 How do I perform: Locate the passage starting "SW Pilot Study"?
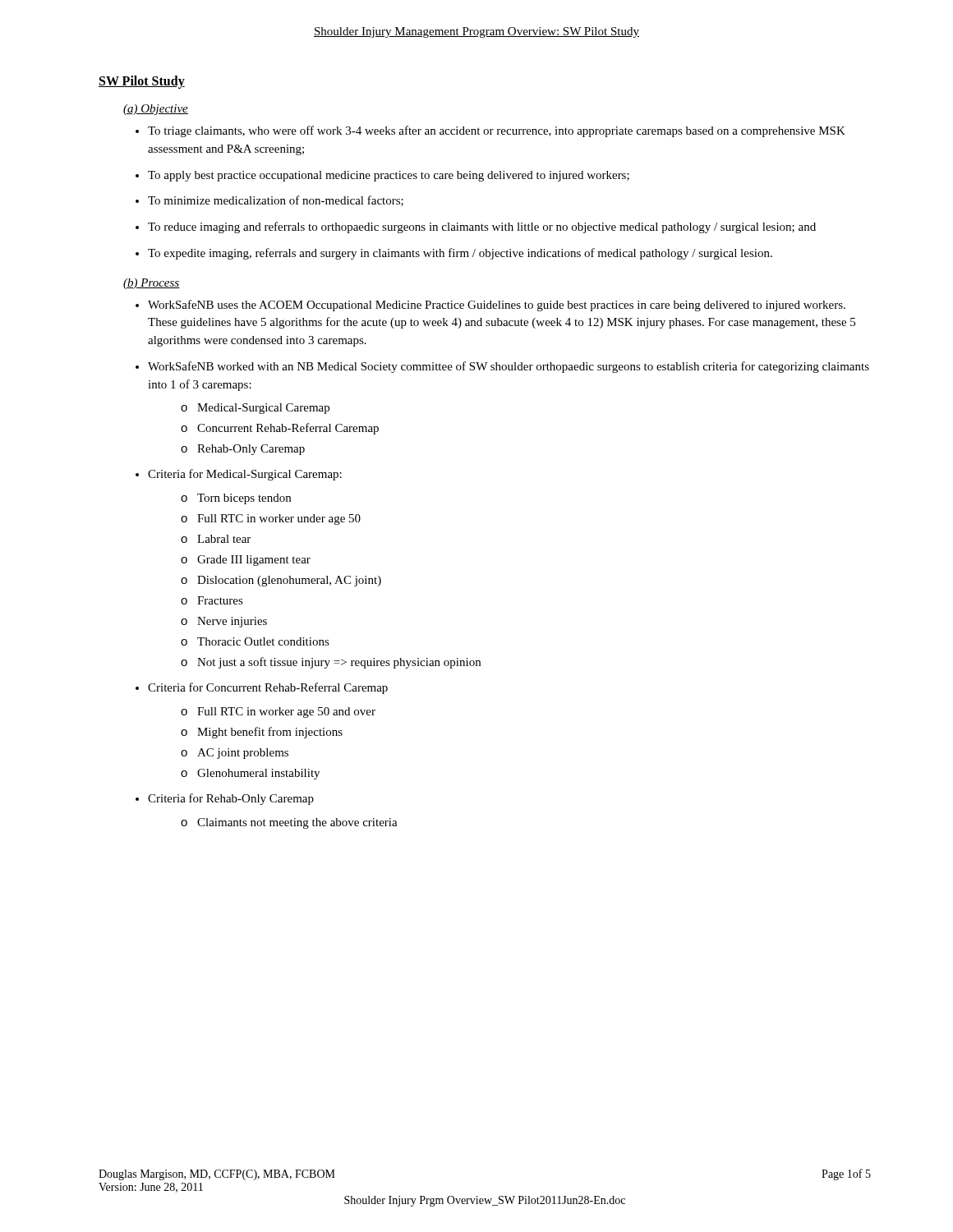[142, 81]
